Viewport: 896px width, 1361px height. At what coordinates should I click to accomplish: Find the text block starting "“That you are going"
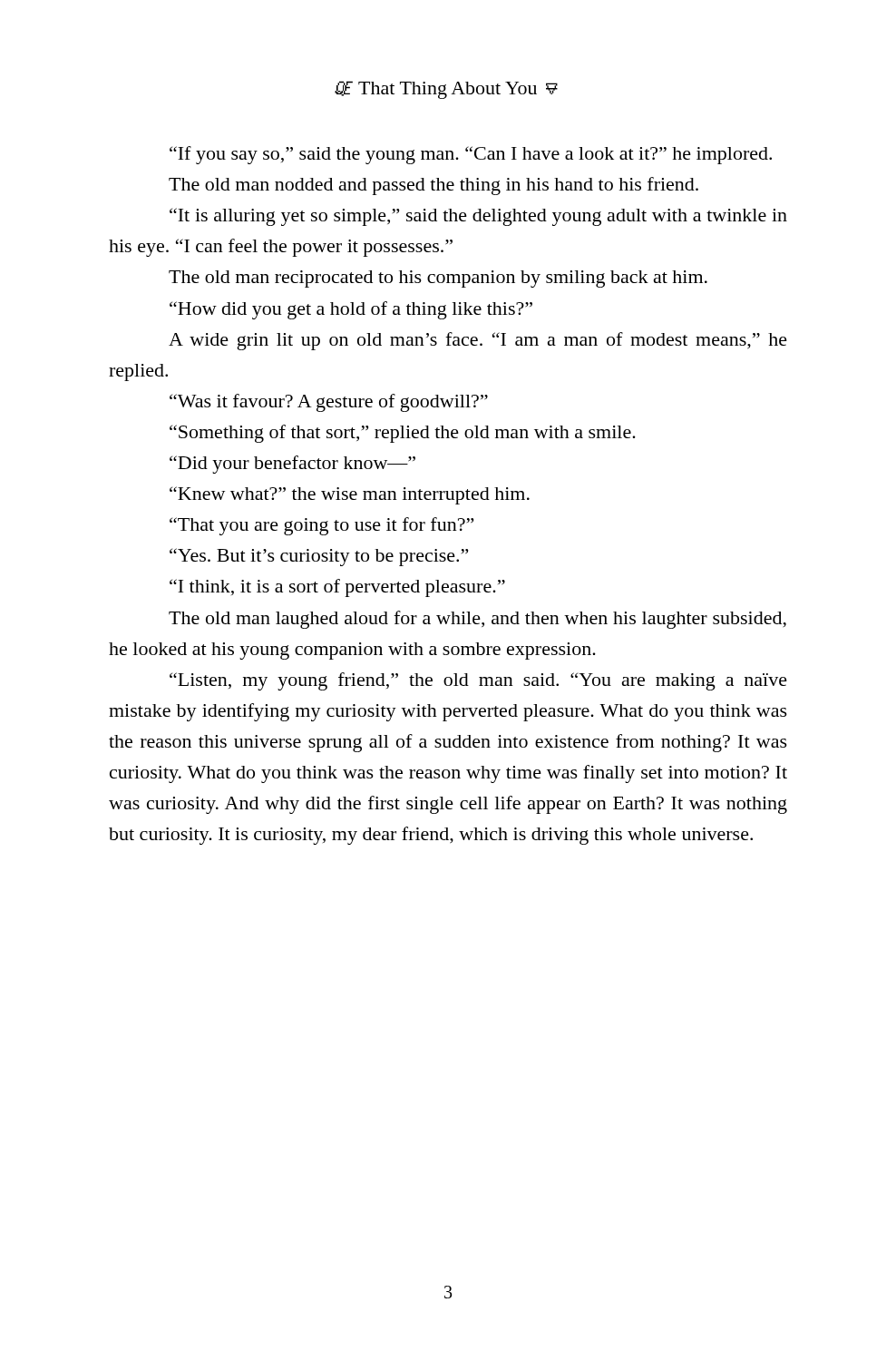click(322, 524)
